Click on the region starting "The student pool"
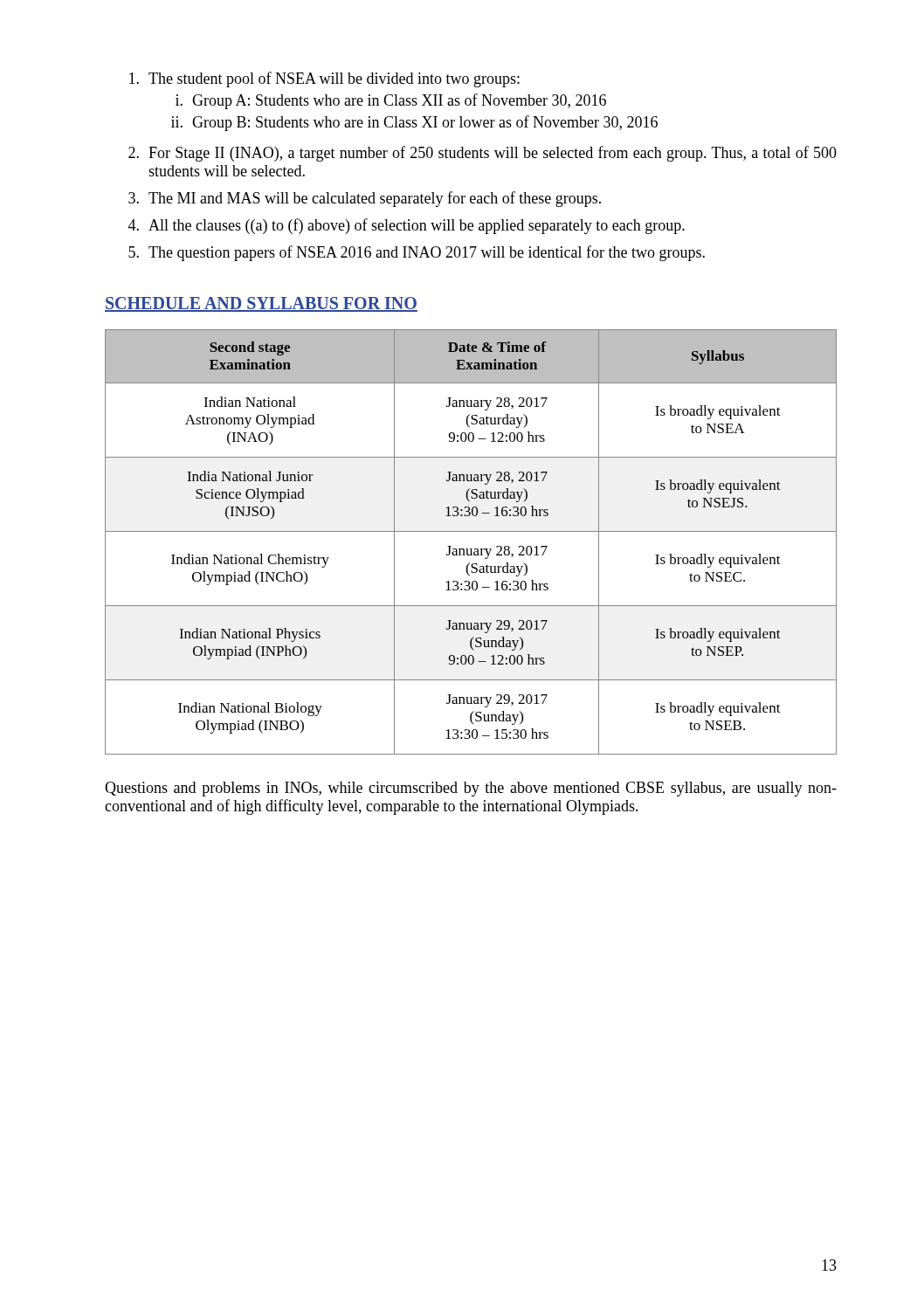 pyautogui.click(x=471, y=103)
